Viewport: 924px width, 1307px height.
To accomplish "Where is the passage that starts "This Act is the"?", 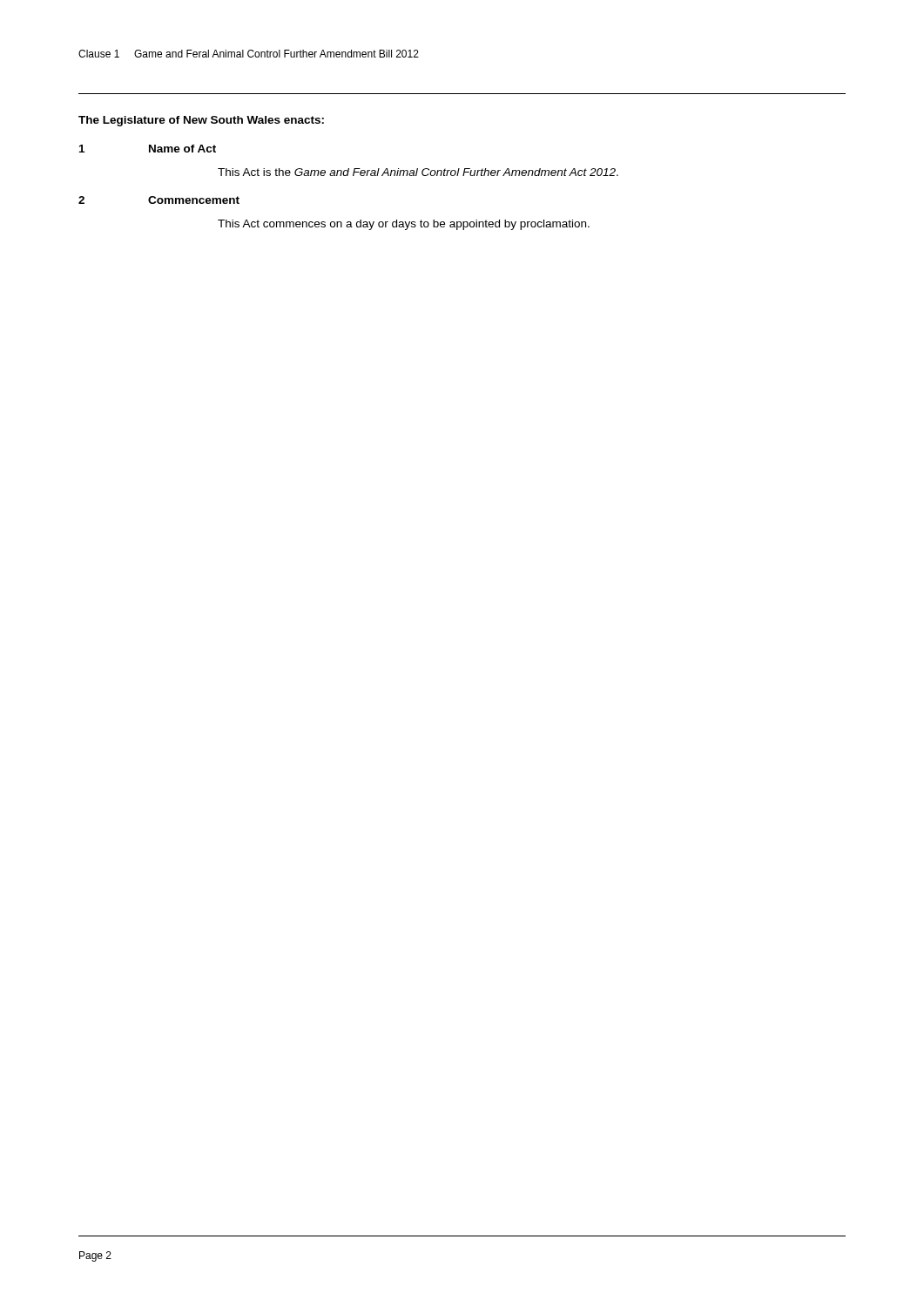I will tap(418, 172).
